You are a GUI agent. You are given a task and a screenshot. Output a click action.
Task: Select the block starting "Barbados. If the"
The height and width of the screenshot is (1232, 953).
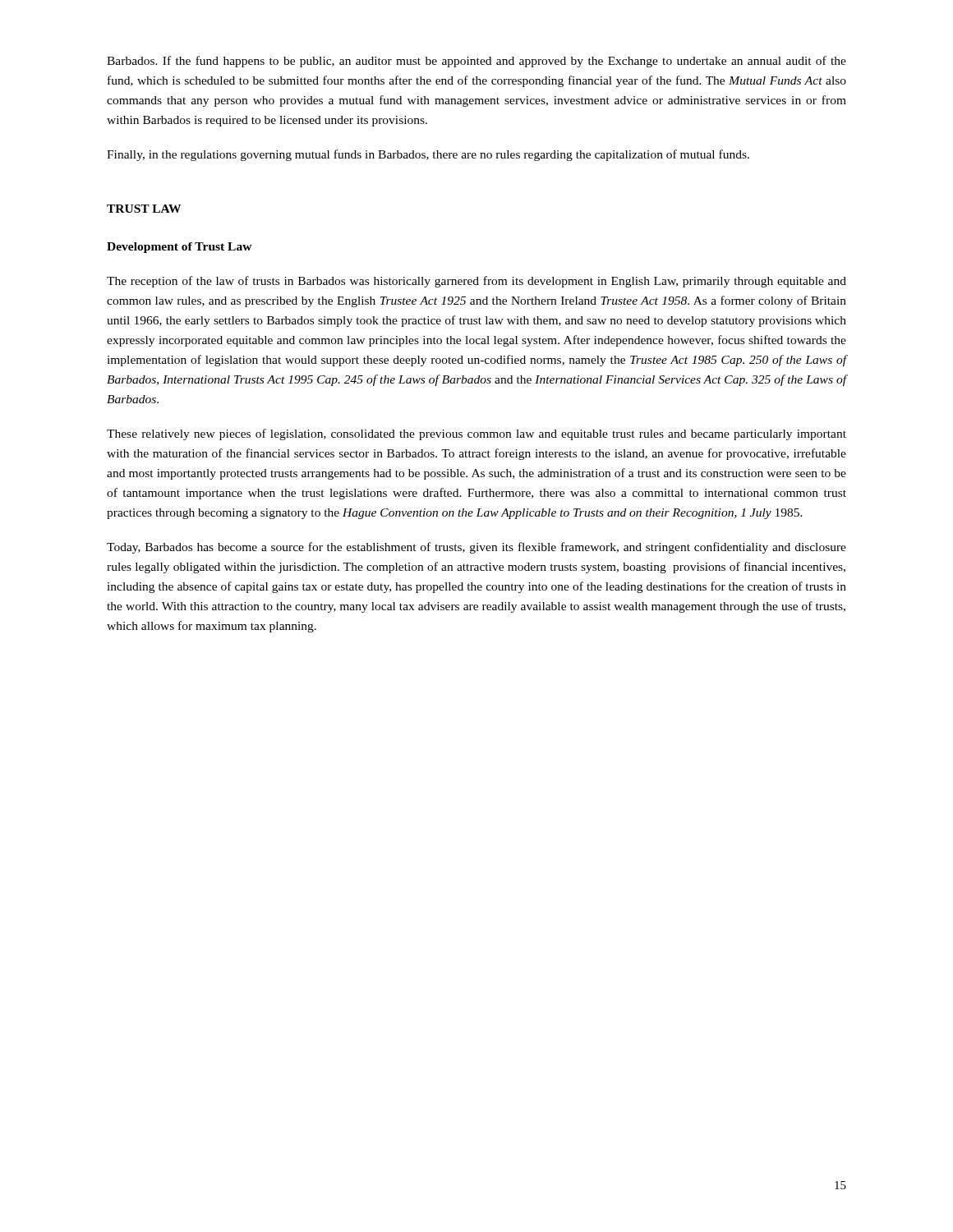coord(476,90)
